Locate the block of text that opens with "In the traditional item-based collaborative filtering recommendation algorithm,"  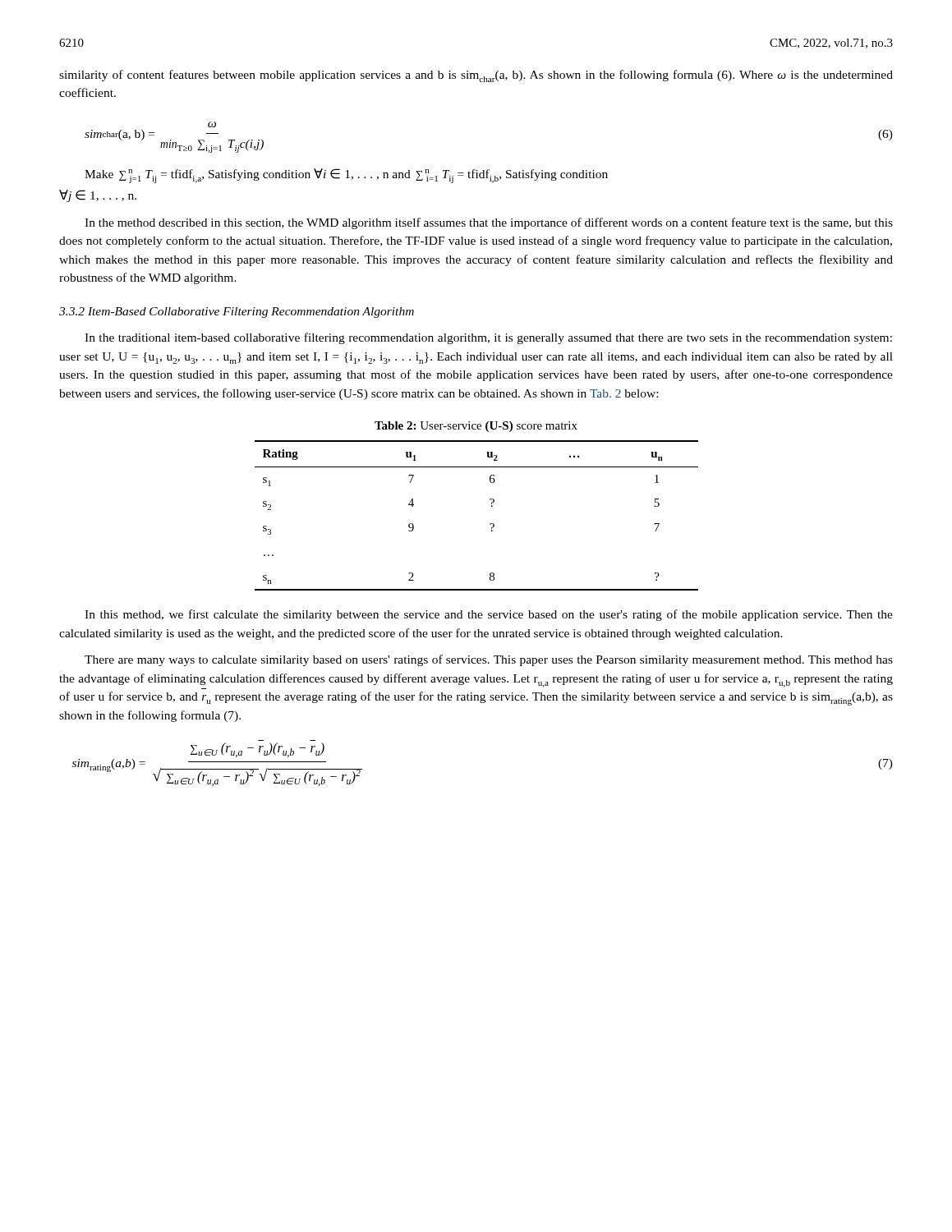[476, 366]
